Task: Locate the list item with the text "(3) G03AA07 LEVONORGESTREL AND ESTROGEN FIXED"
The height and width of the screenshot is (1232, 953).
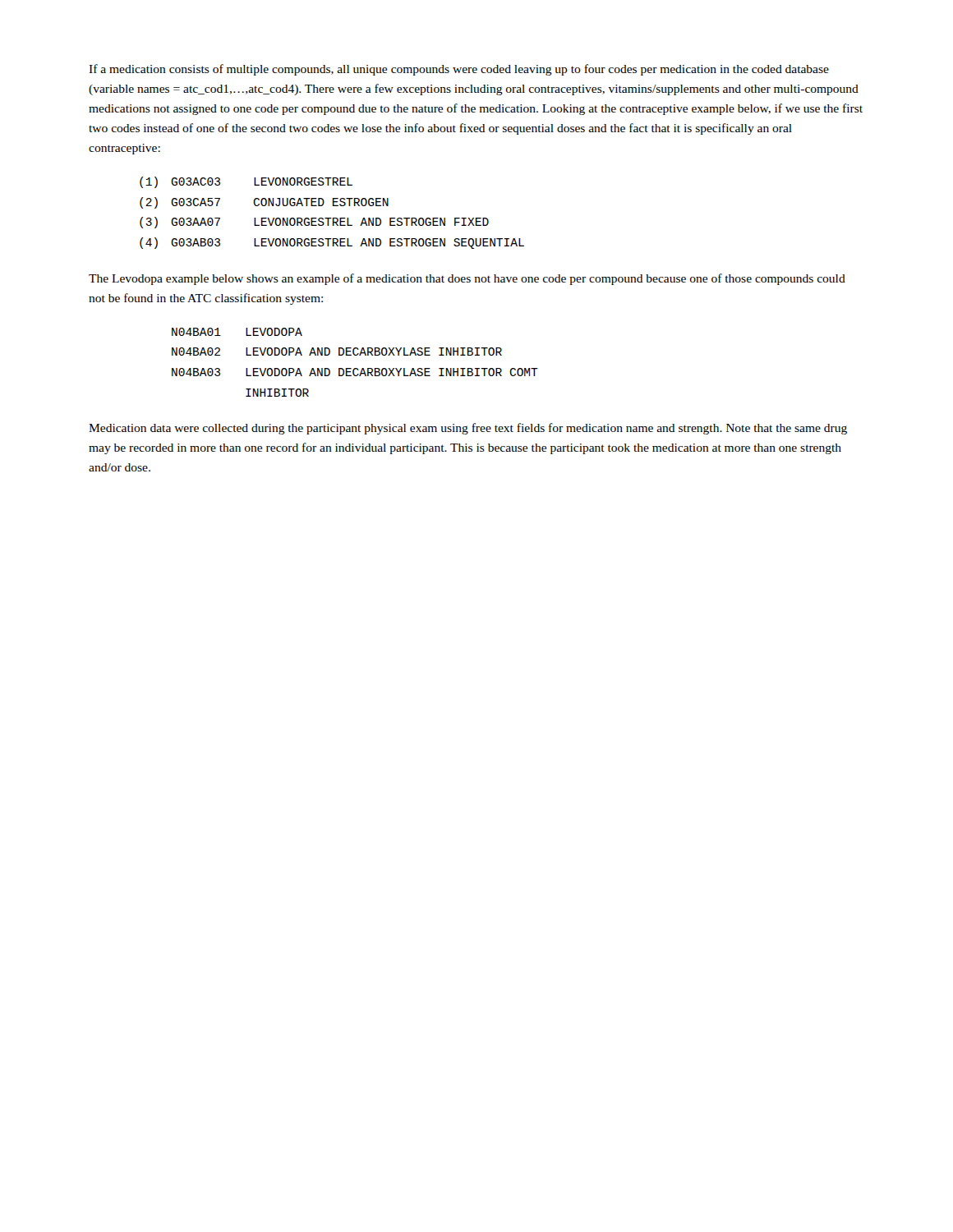Action: (313, 223)
